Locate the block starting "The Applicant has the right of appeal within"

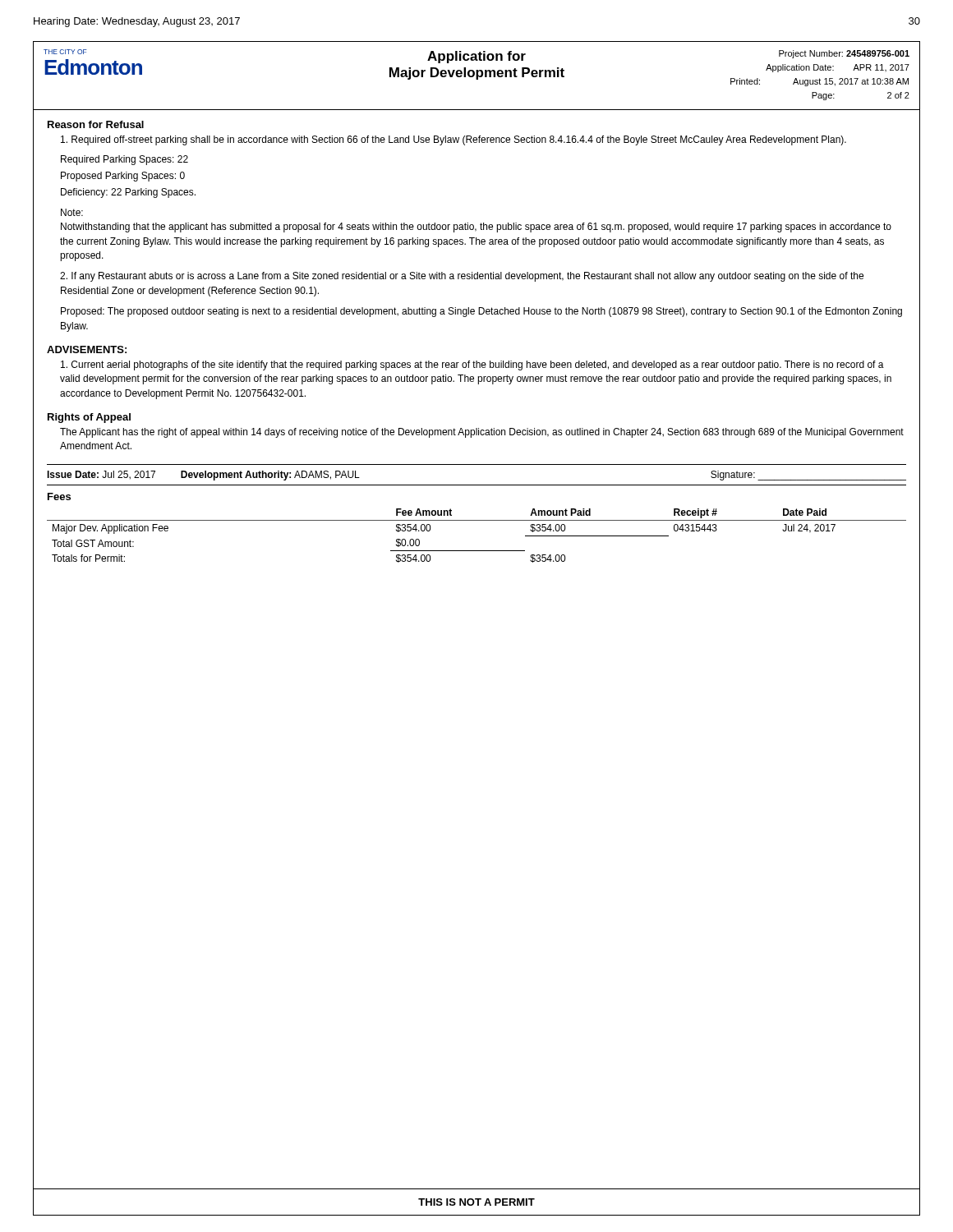click(x=482, y=439)
